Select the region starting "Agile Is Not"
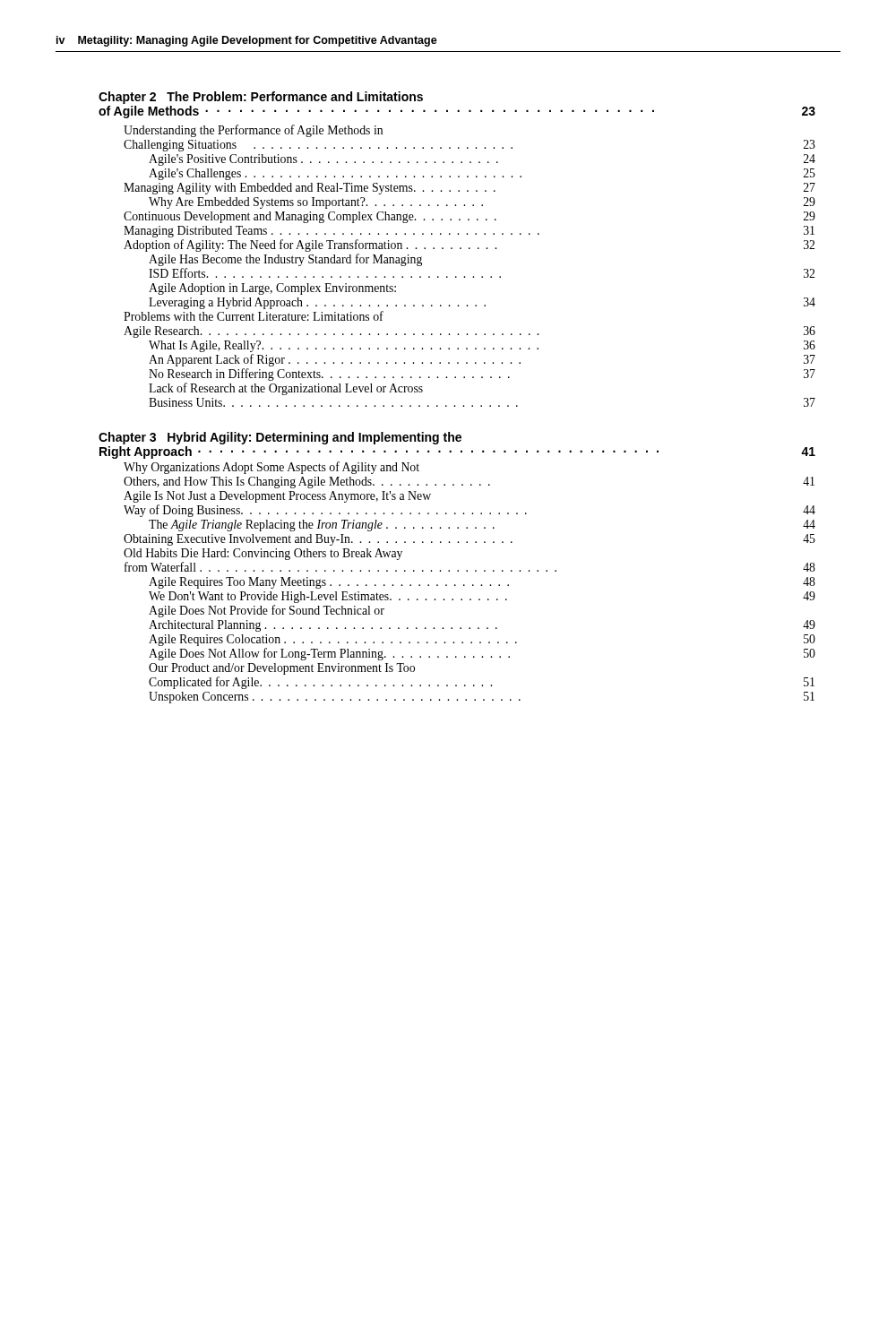896x1344 pixels. pyautogui.click(x=470, y=504)
